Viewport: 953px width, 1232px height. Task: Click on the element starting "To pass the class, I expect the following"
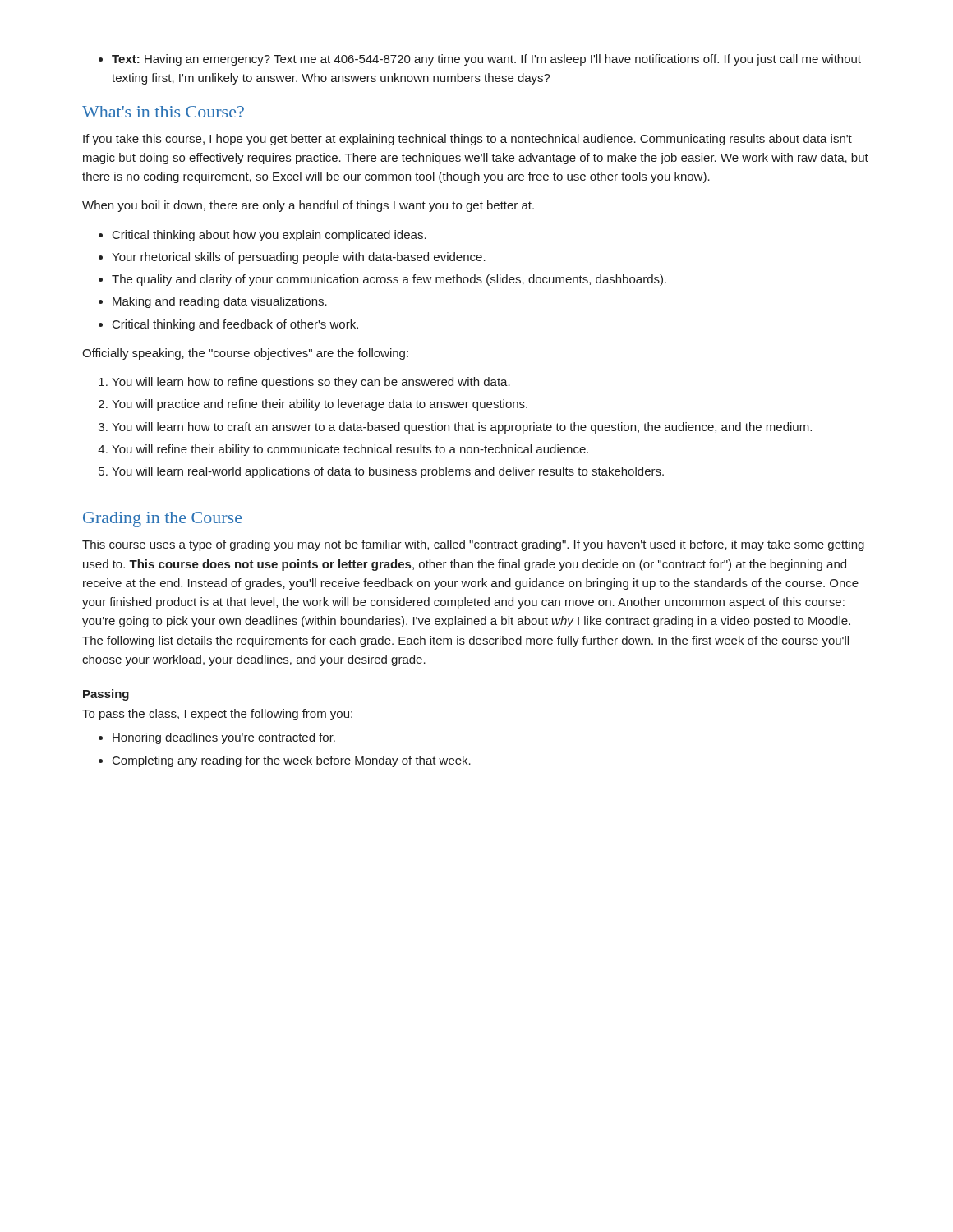[x=218, y=713]
